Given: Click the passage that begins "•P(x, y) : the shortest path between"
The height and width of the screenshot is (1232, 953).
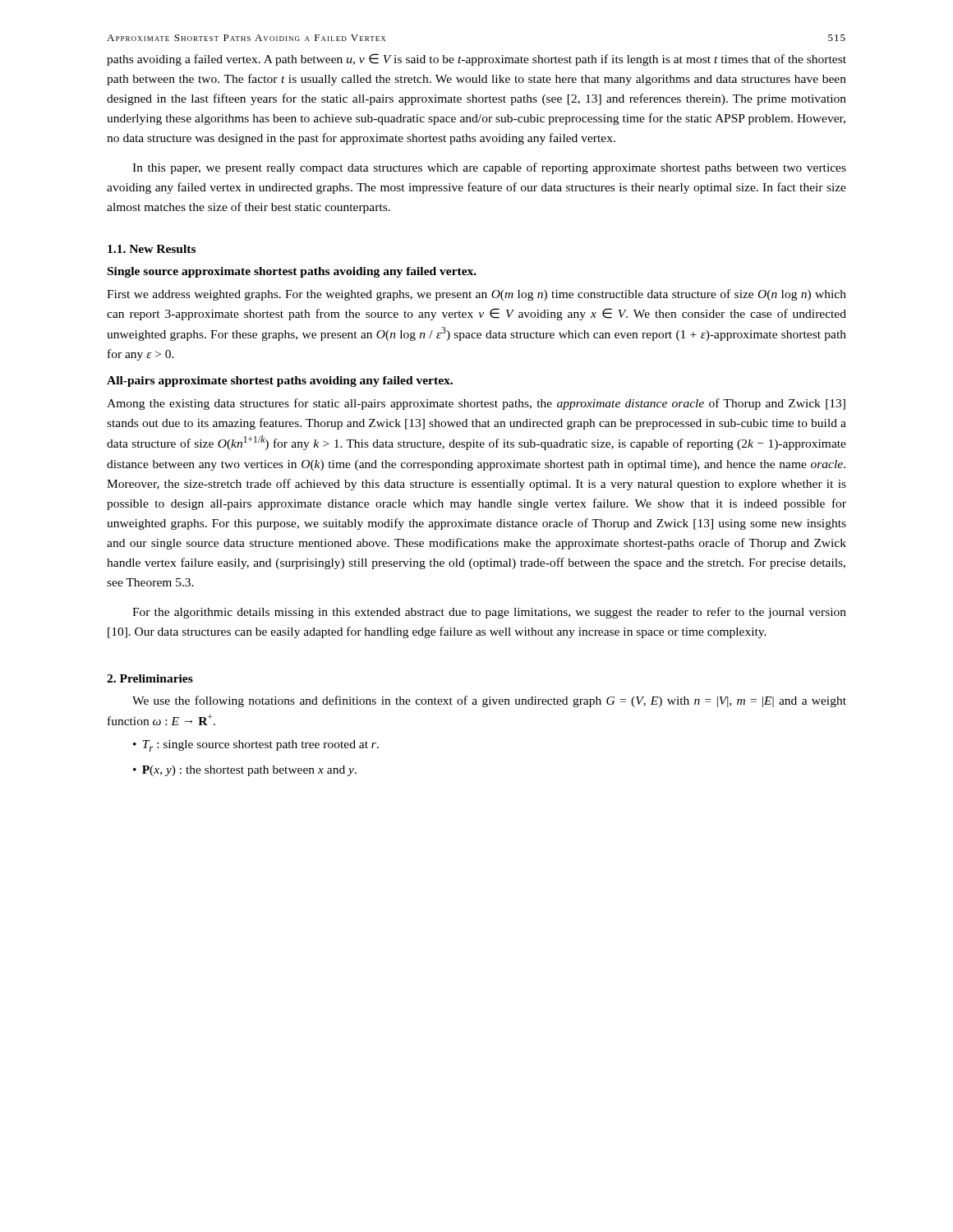Looking at the screenshot, I should tap(245, 770).
